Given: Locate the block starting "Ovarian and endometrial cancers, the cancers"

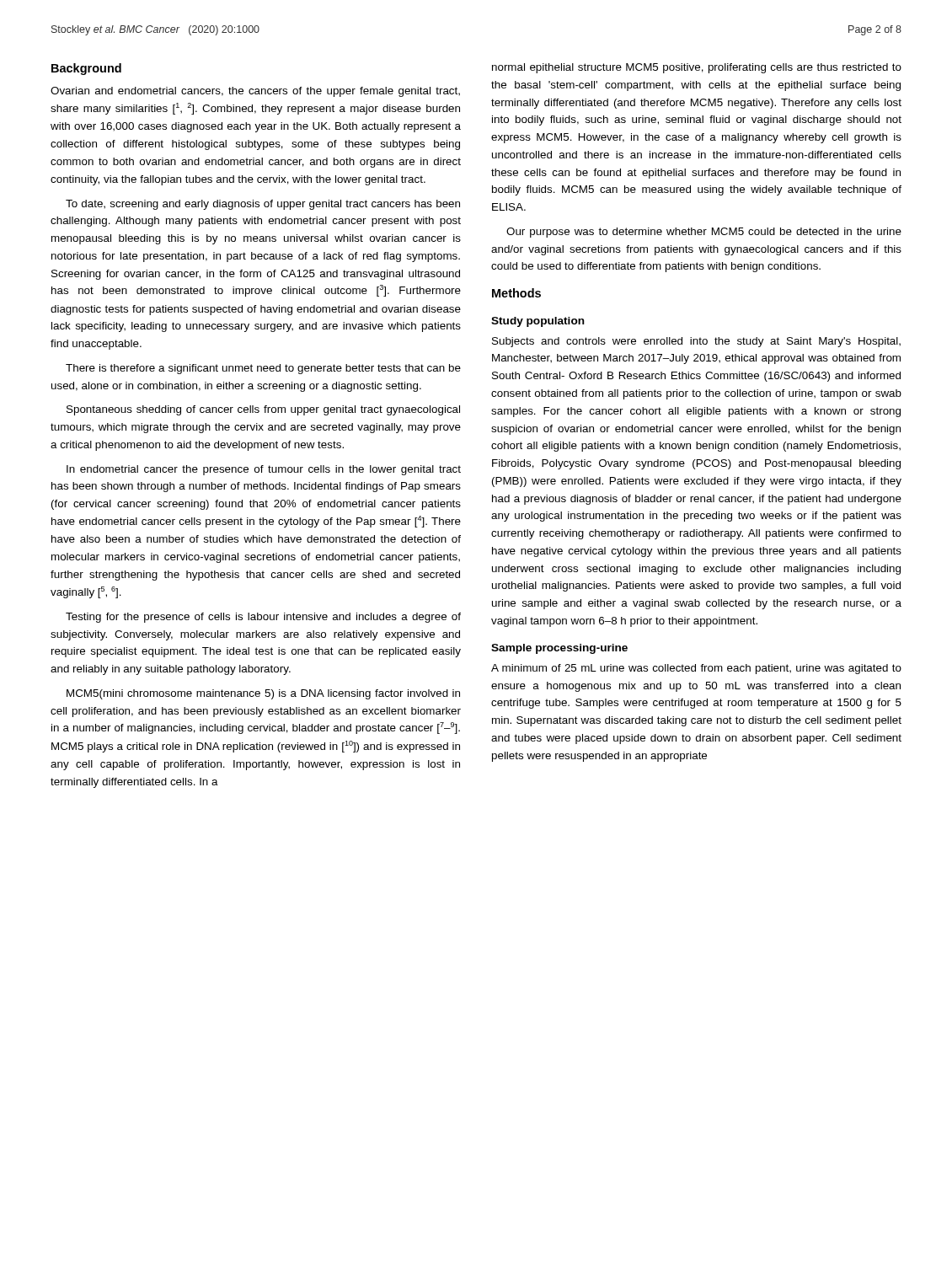Looking at the screenshot, I should point(256,437).
